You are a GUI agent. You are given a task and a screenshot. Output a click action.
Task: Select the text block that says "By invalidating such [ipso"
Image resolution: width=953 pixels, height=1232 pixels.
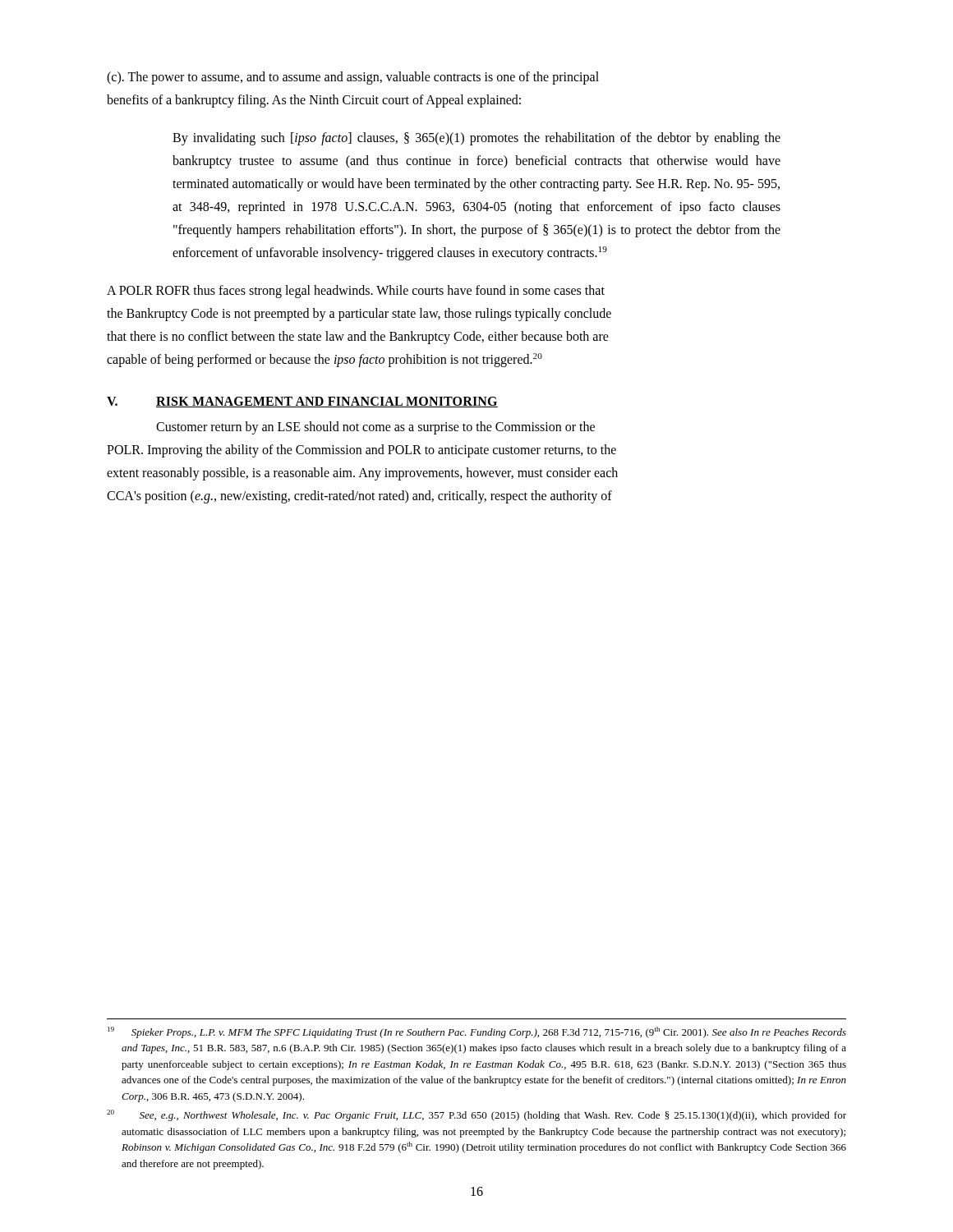[476, 195]
